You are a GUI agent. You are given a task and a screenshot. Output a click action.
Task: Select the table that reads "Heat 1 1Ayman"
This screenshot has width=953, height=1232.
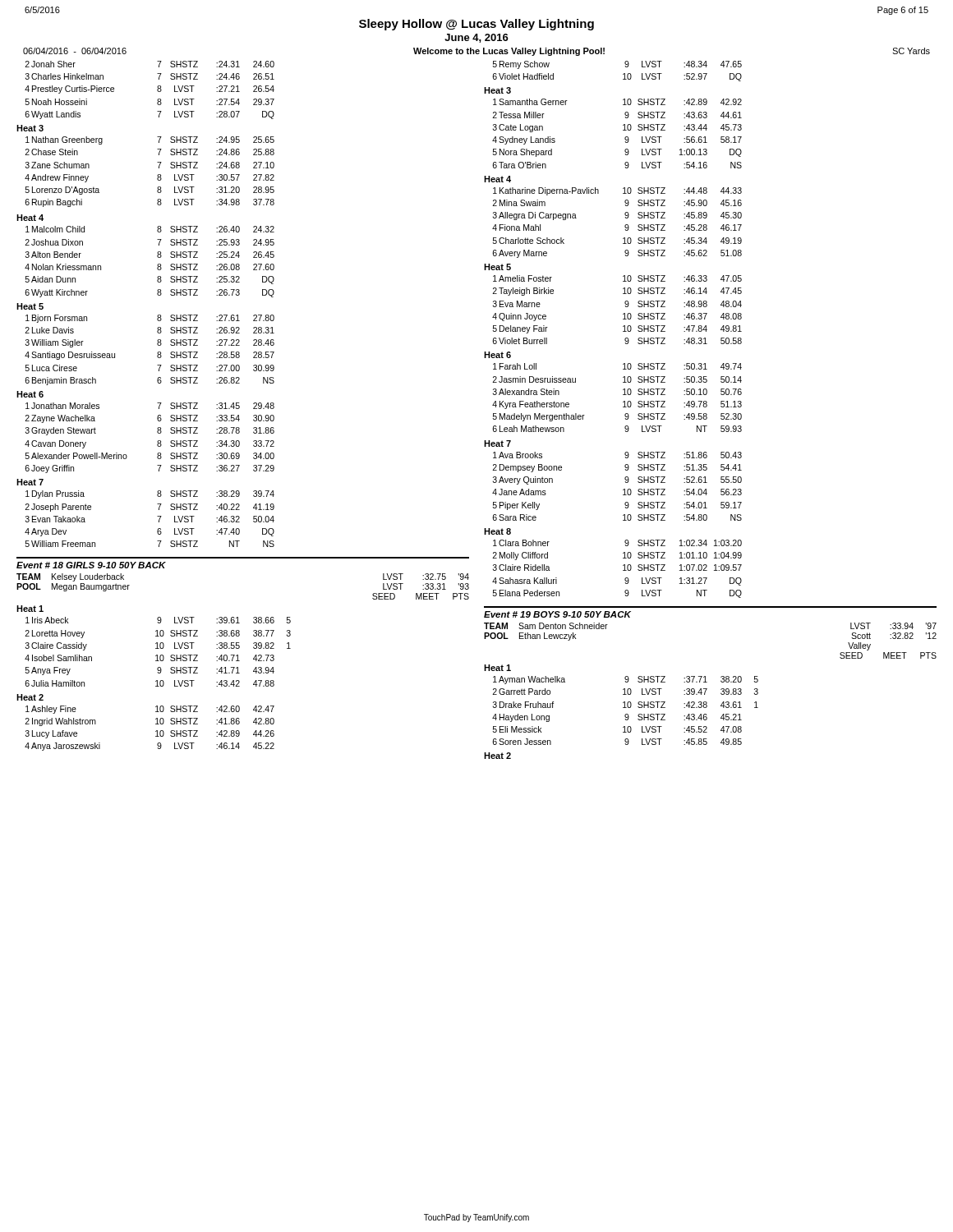pos(710,712)
